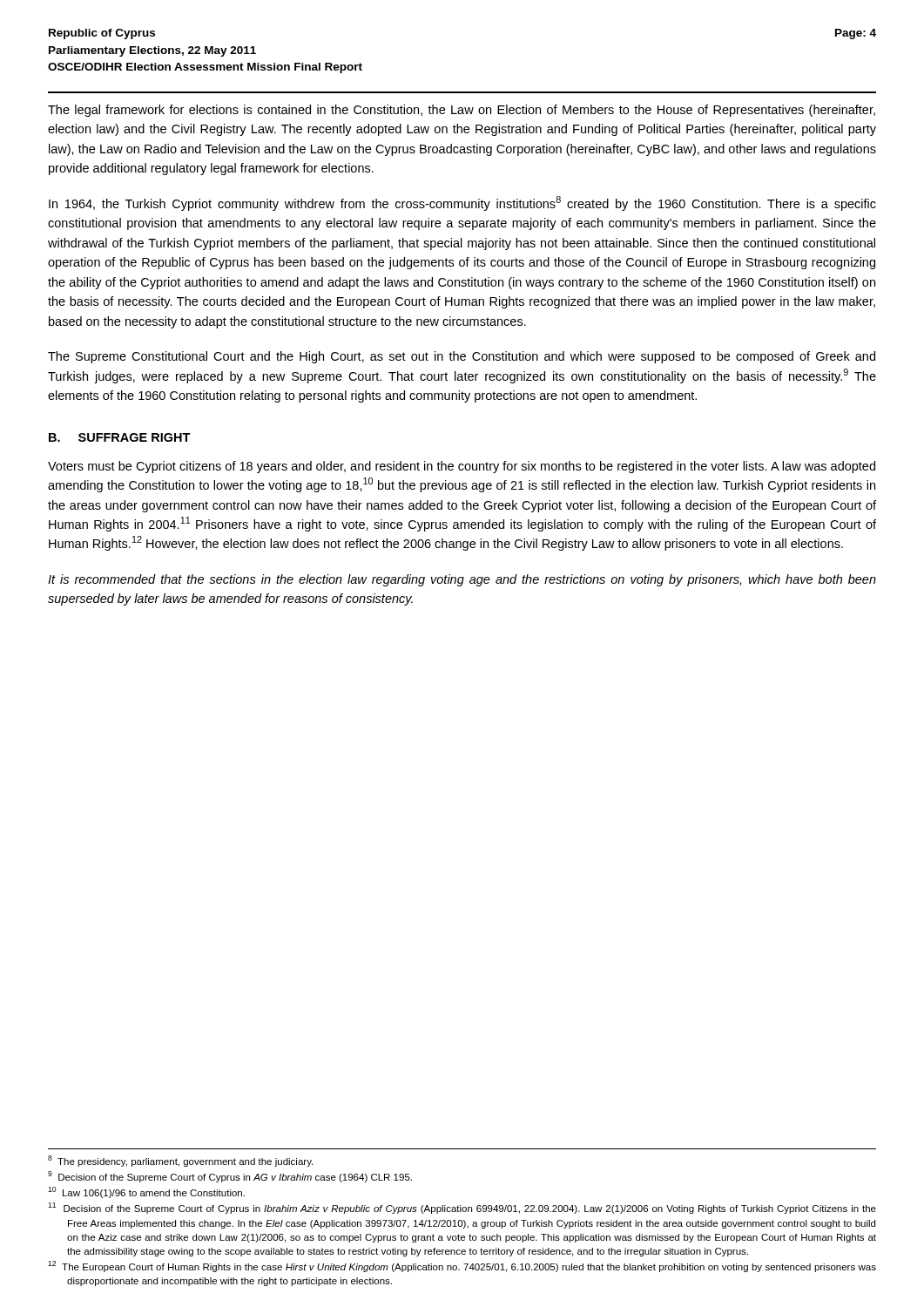Select the passage starting "10 Law 106(1)/96 to amend the Constitution."

147,1192
